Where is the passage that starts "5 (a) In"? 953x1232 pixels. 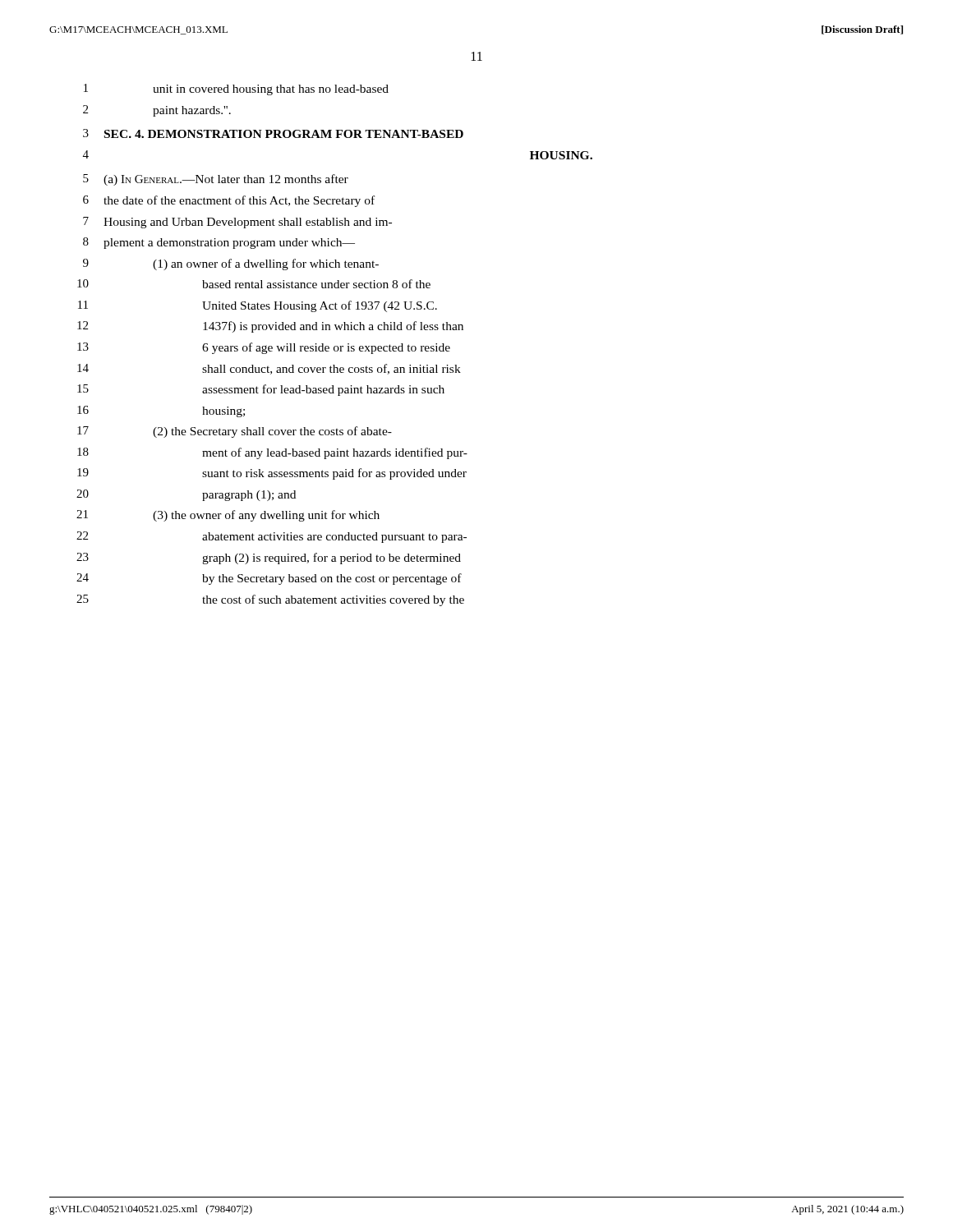pos(216,180)
